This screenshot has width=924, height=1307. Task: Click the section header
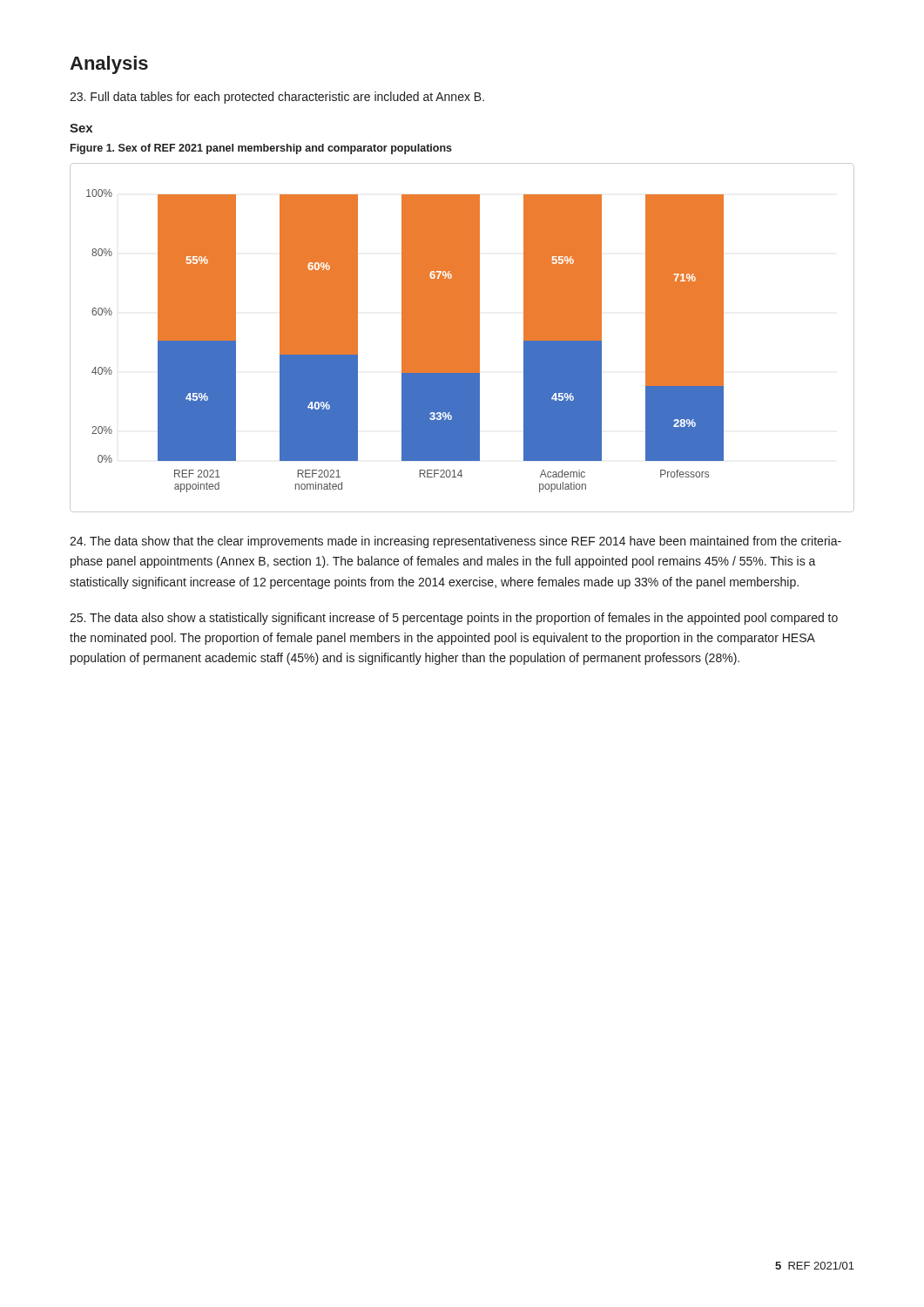[x=81, y=128]
